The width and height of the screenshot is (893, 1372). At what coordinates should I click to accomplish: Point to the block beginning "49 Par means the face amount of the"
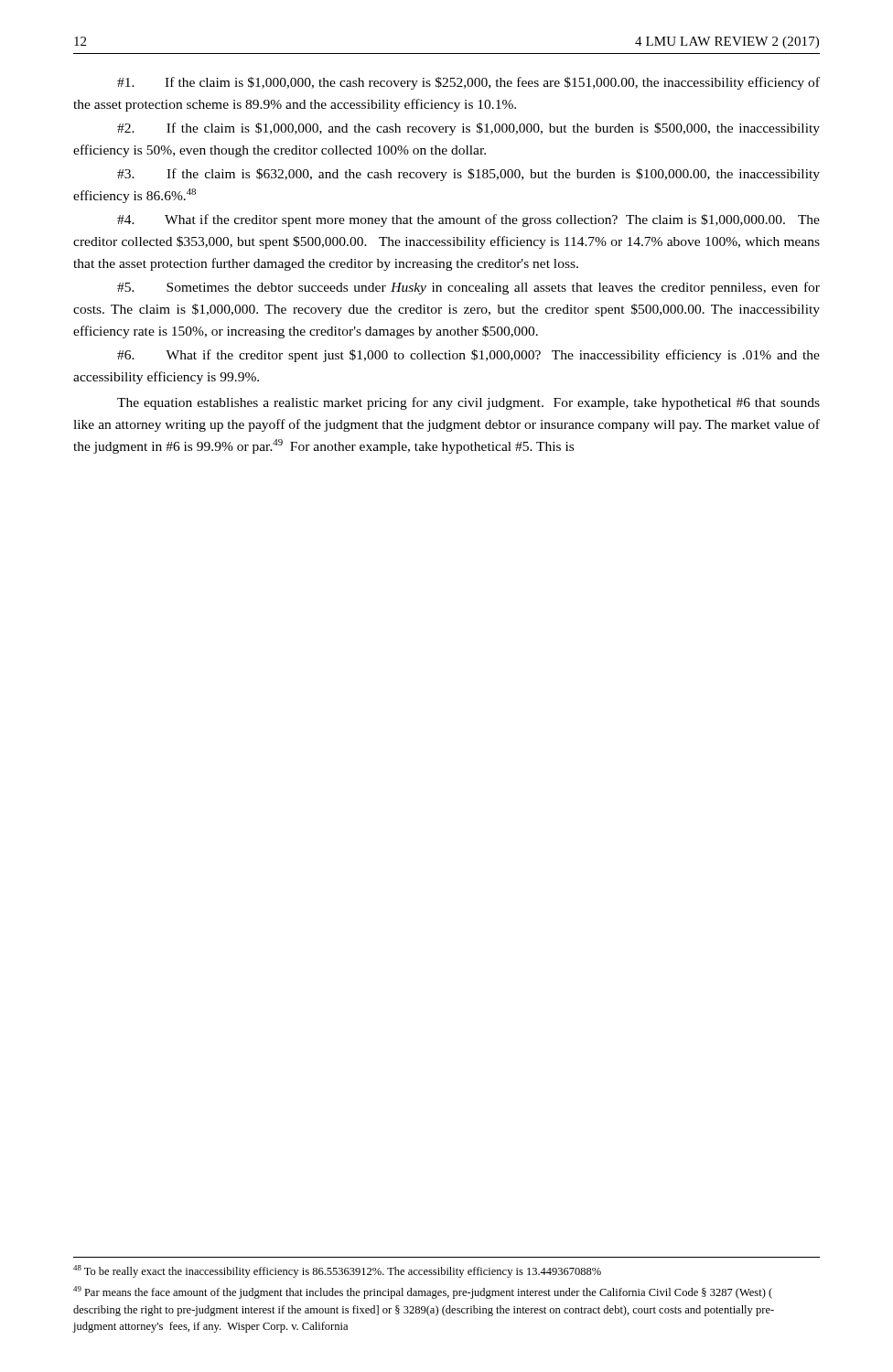pos(424,1308)
